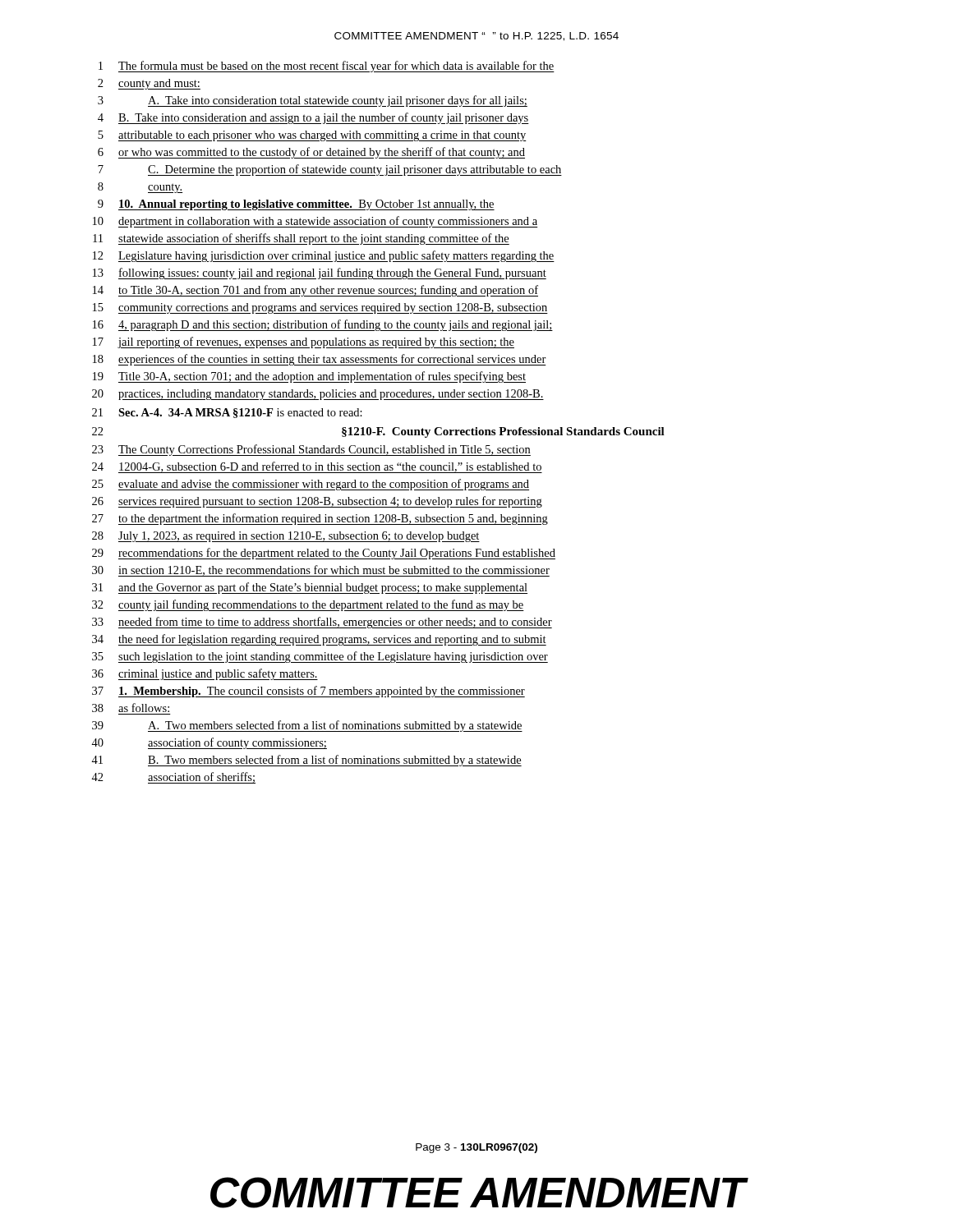Select the text starting "3 A. Take into"
Screen dimensions: 1232x953
[476, 101]
